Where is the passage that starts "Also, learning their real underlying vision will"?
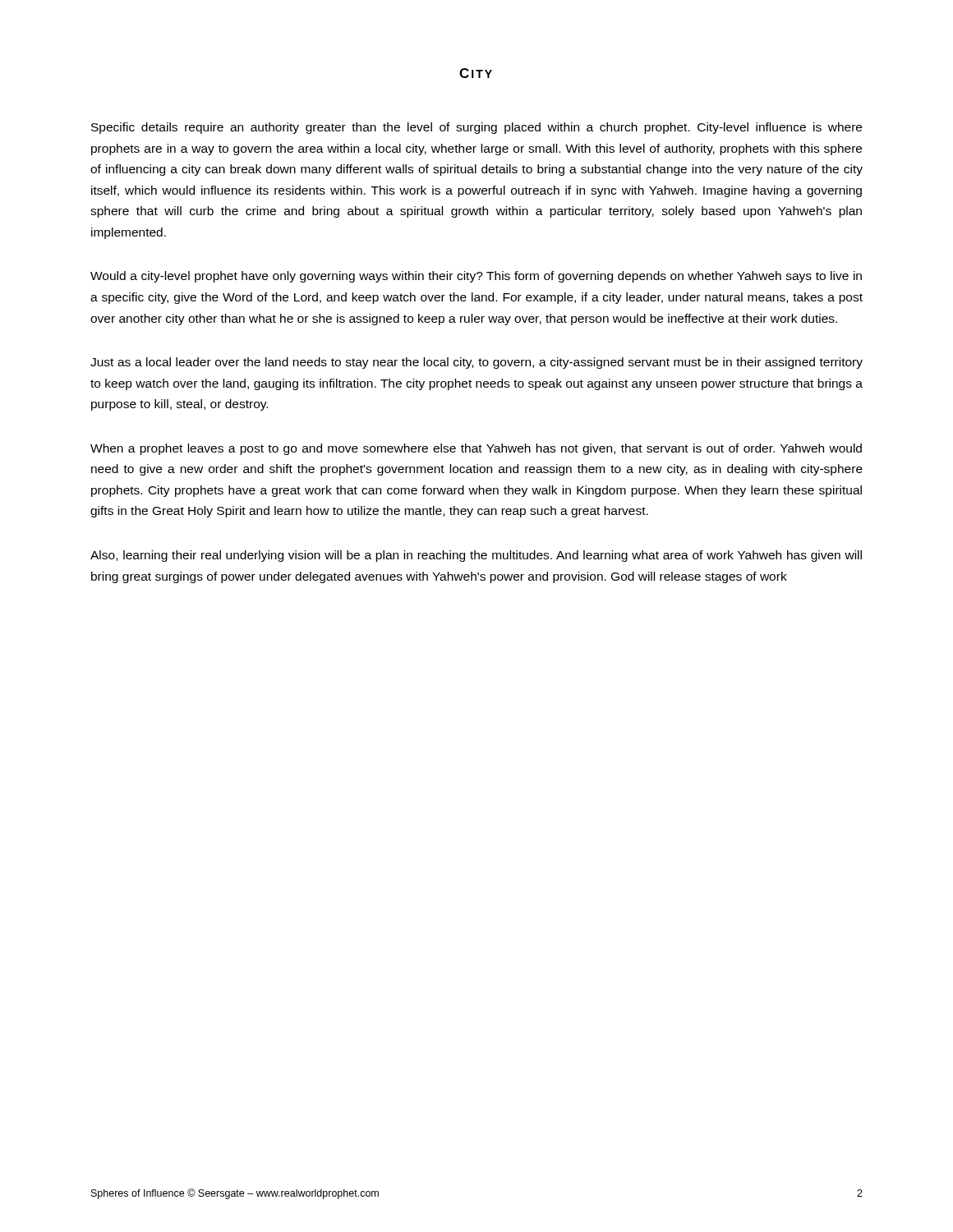The width and height of the screenshot is (953, 1232). click(x=476, y=565)
